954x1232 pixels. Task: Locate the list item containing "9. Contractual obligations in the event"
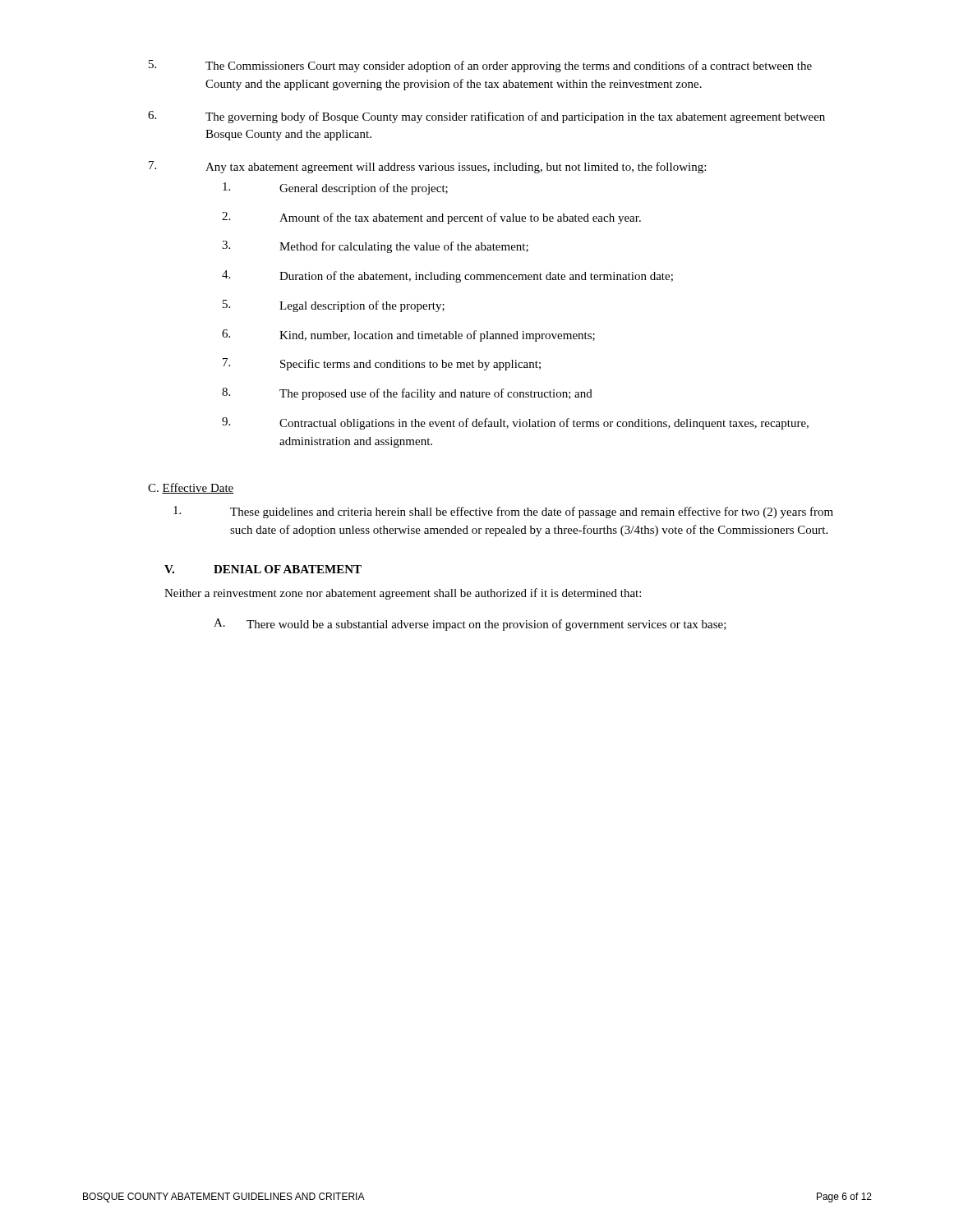pyautogui.click(x=530, y=432)
